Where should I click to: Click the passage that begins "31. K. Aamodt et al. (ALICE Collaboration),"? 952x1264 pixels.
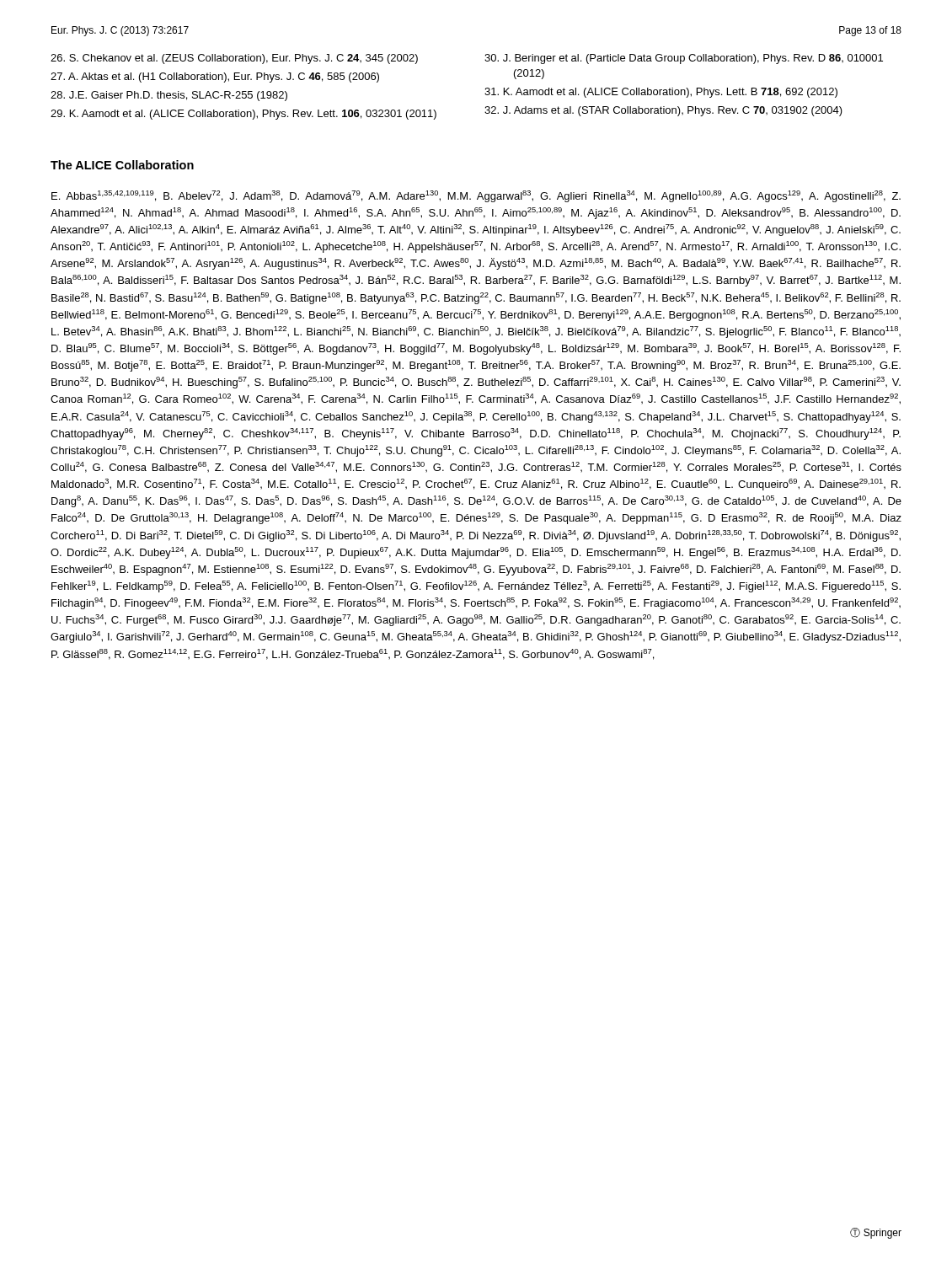point(661,91)
